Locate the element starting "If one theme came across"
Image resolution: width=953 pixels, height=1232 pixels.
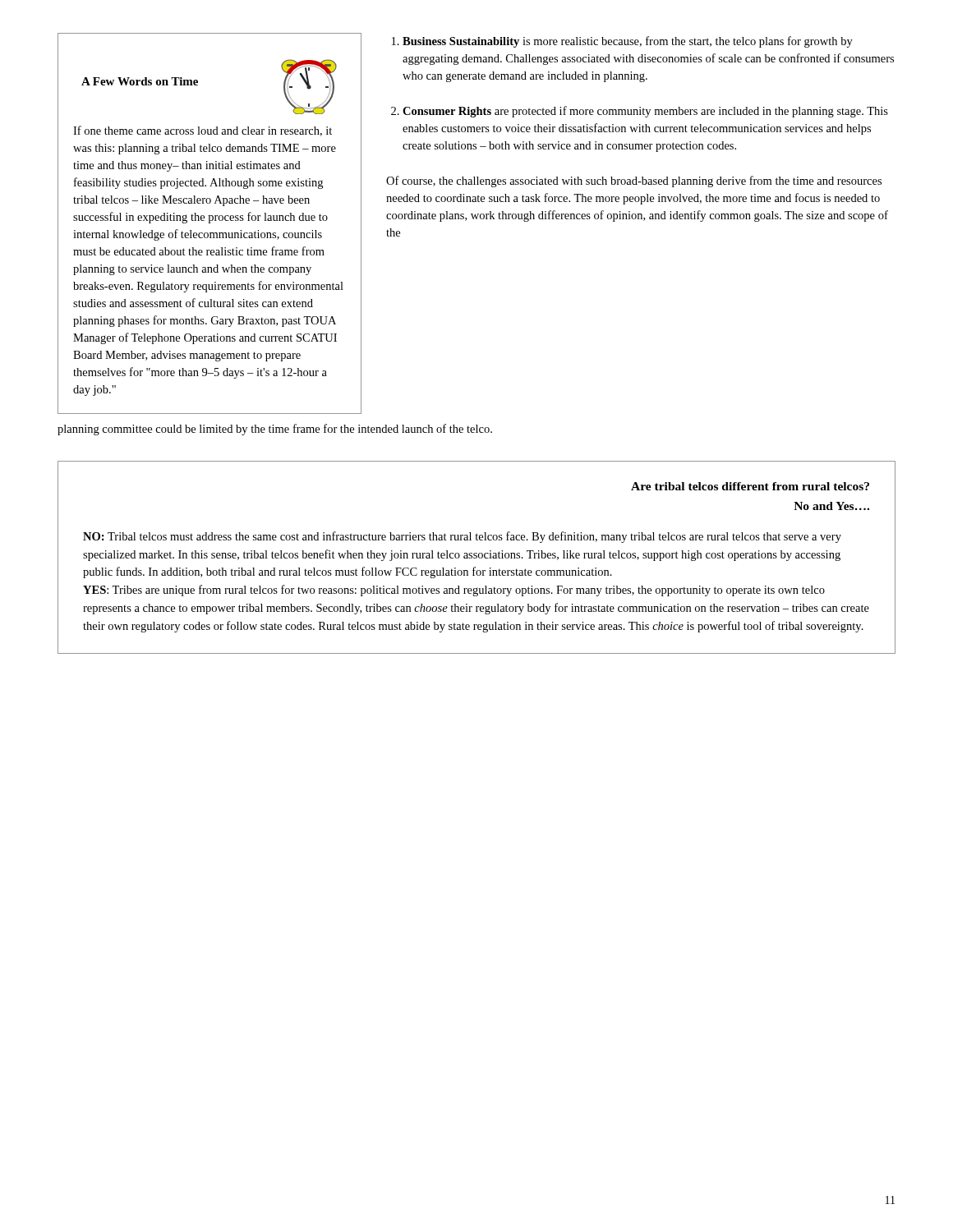click(x=209, y=260)
